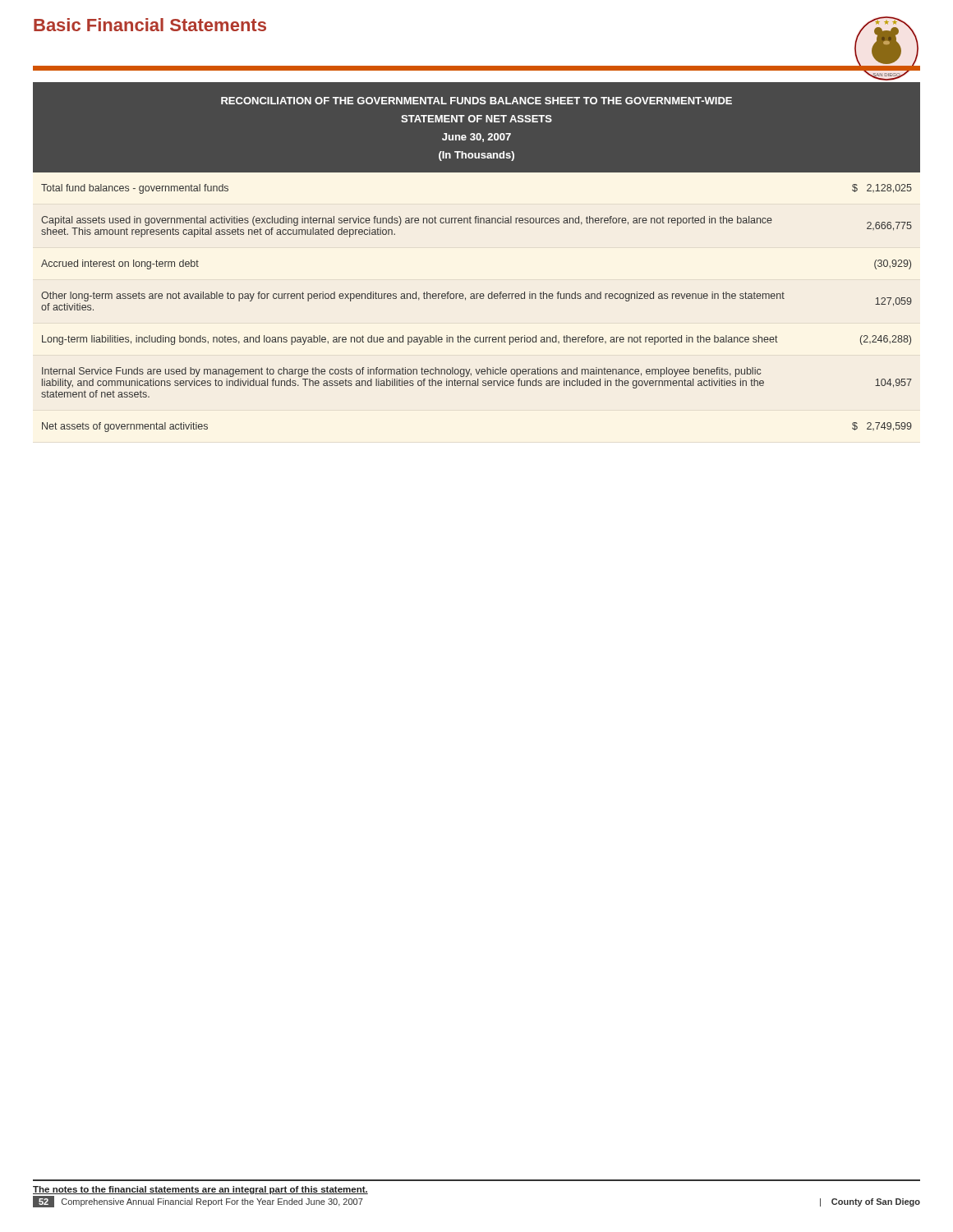Viewport: 953px width, 1232px height.
Task: Click on the title containing "Basic Financial Statements"
Action: point(150,25)
